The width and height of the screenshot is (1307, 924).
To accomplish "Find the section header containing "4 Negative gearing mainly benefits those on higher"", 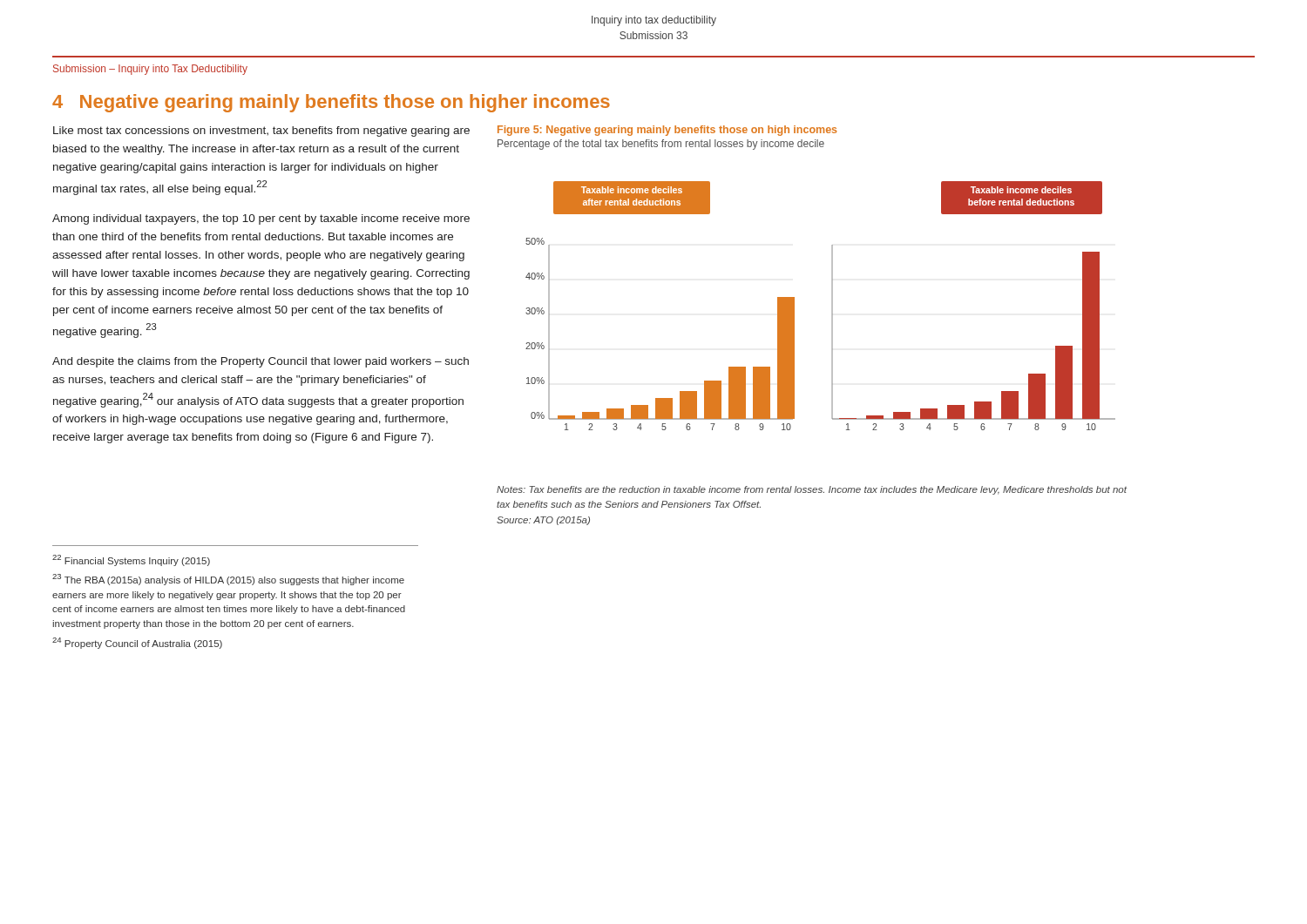I will tap(331, 101).
